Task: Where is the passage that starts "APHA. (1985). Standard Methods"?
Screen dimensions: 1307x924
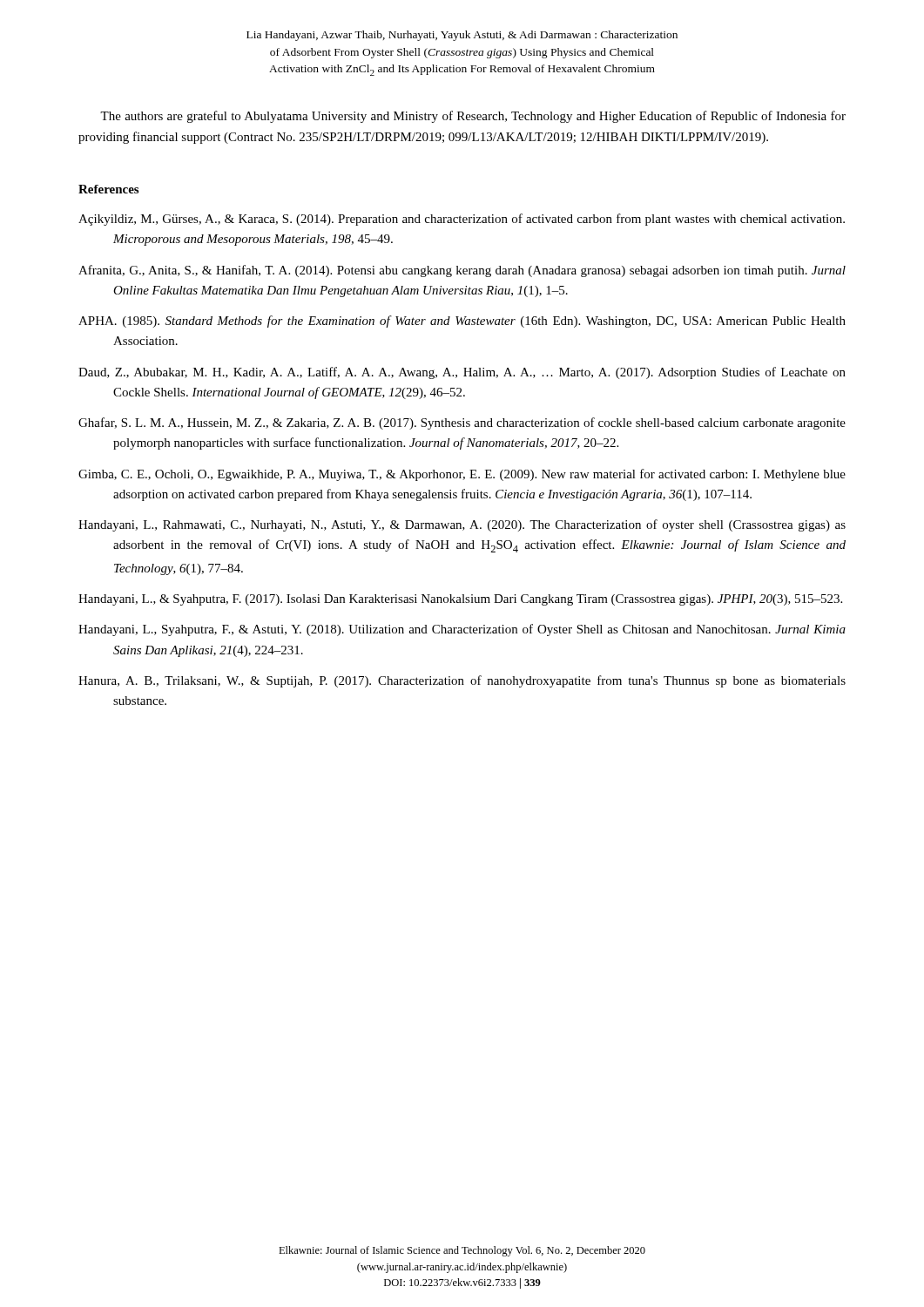Action: [x=462, y=331]
